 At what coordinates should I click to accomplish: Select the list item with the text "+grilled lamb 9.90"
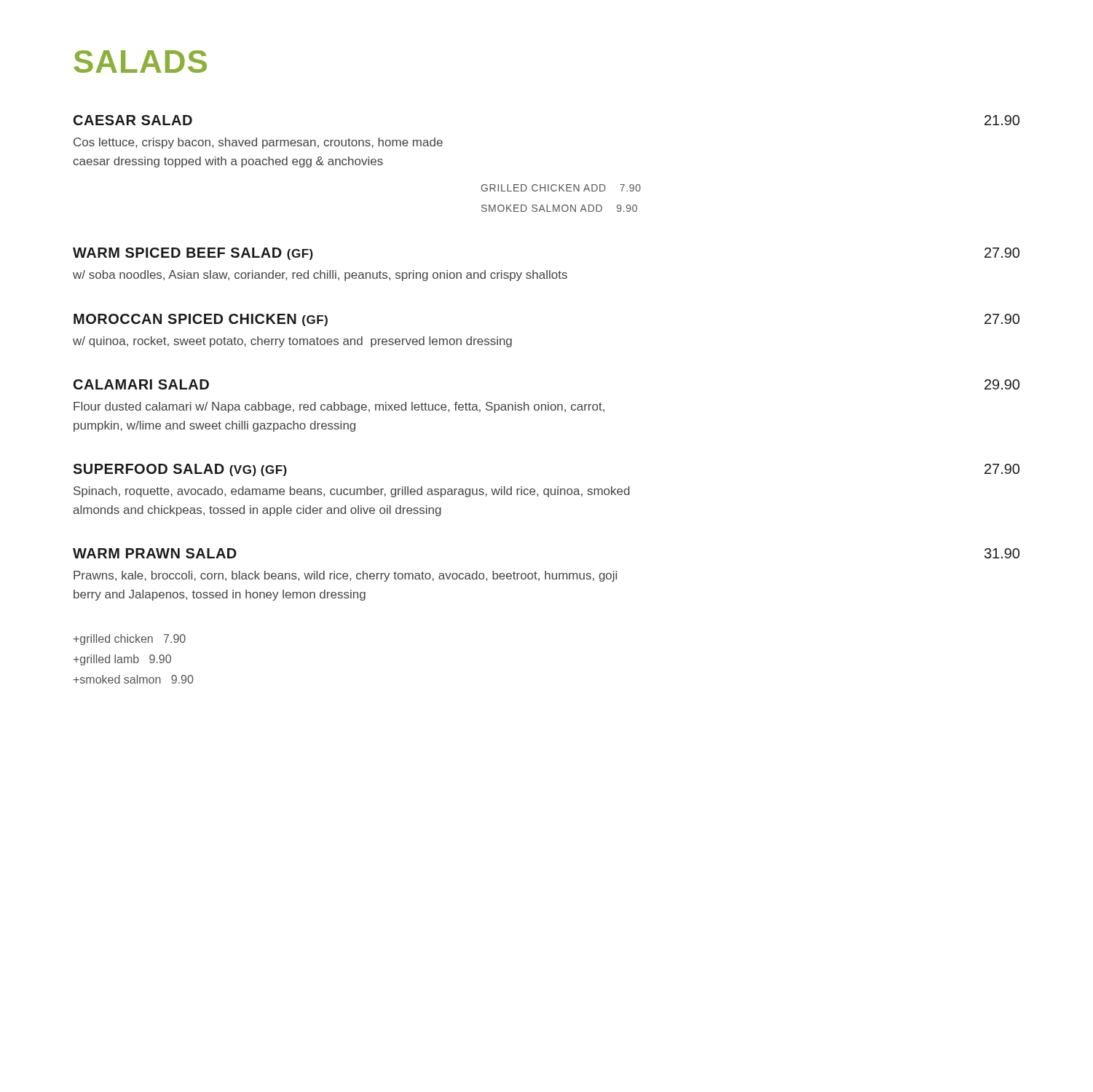pyautogui.click(x=122, y=659)
